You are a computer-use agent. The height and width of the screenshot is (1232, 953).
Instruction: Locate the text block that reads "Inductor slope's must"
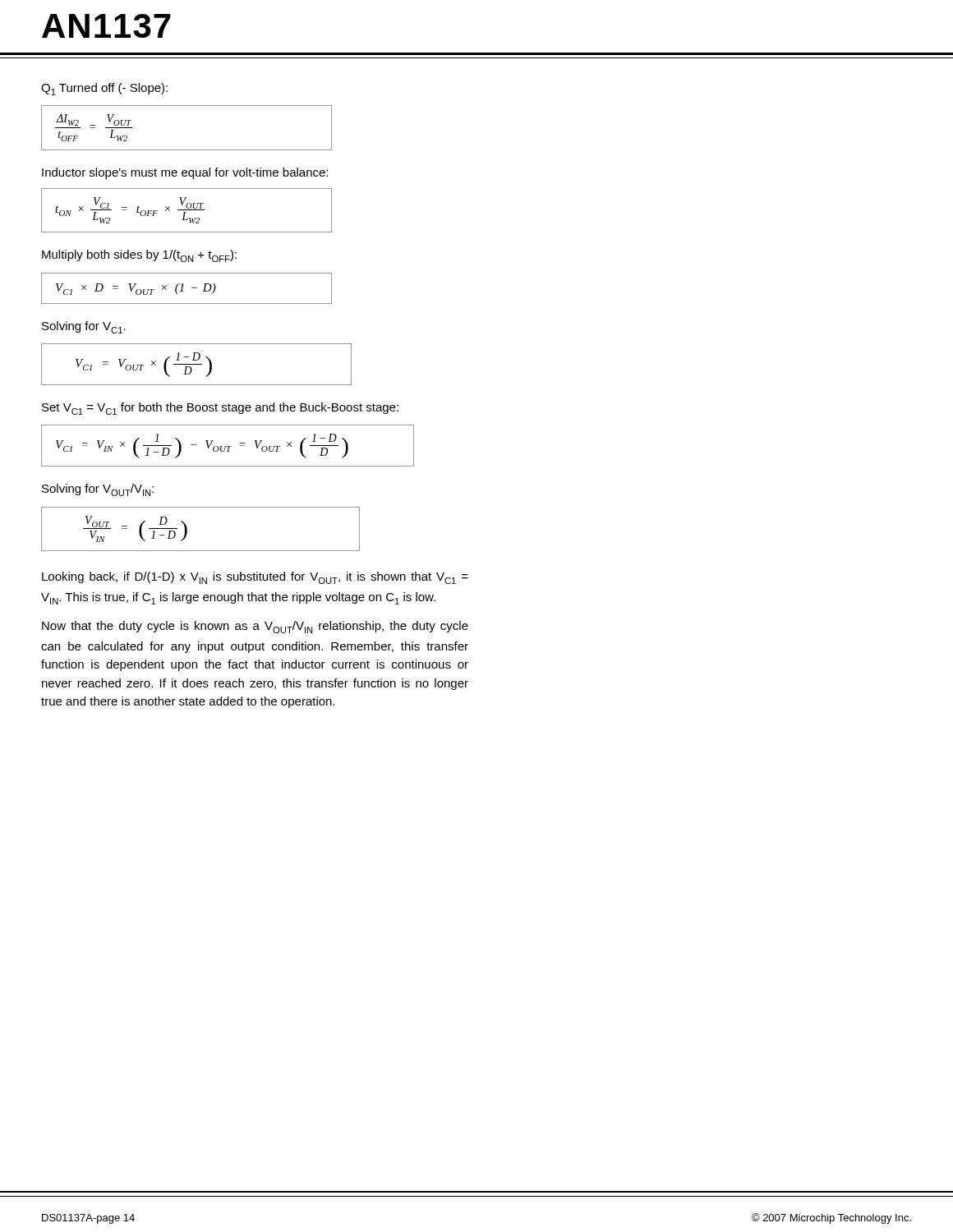pos(185,172)
